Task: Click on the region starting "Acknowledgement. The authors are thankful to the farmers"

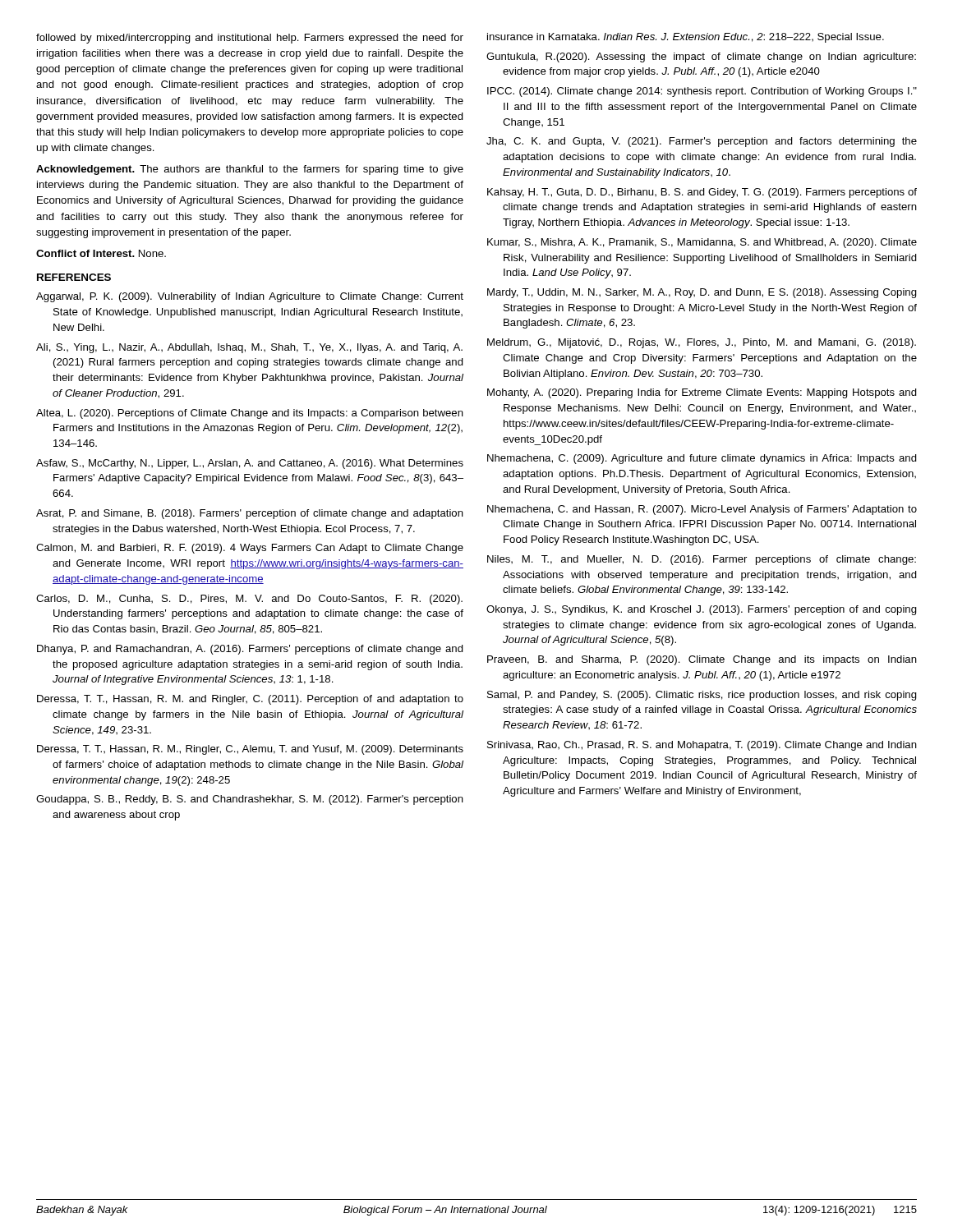Action: [250, 200]
